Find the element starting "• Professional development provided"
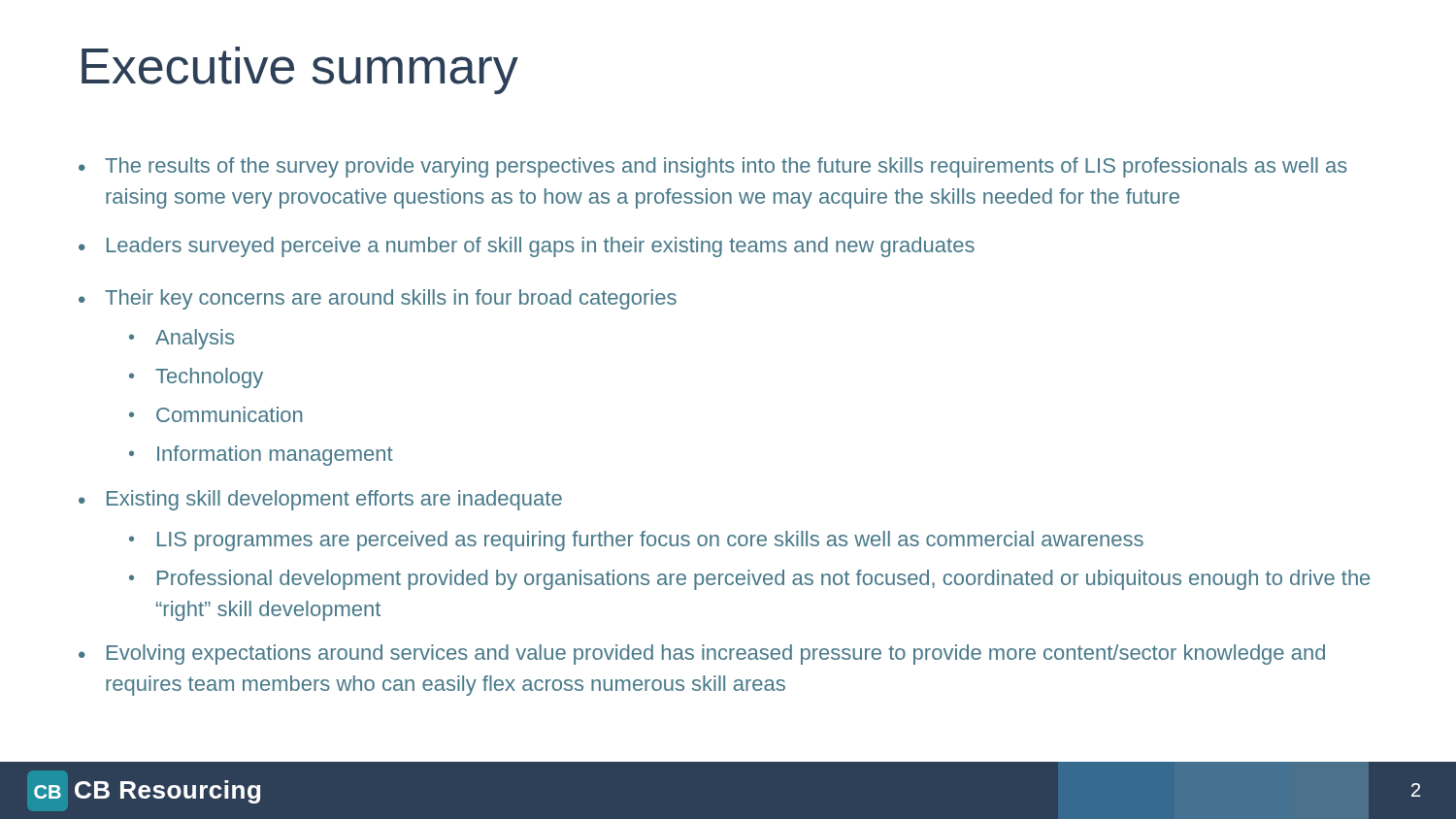 753,593
